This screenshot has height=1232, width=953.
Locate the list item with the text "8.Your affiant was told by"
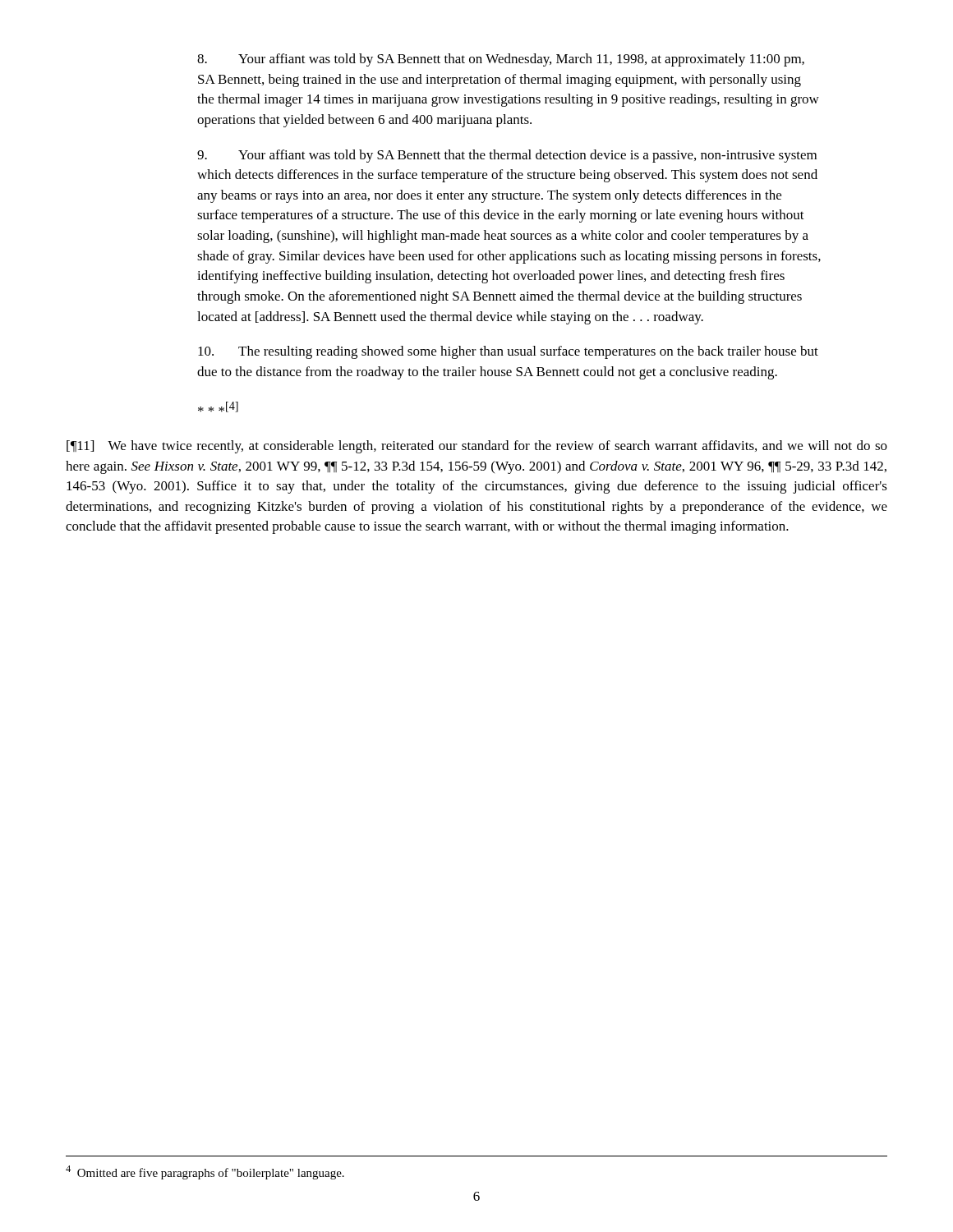(508, 88)
